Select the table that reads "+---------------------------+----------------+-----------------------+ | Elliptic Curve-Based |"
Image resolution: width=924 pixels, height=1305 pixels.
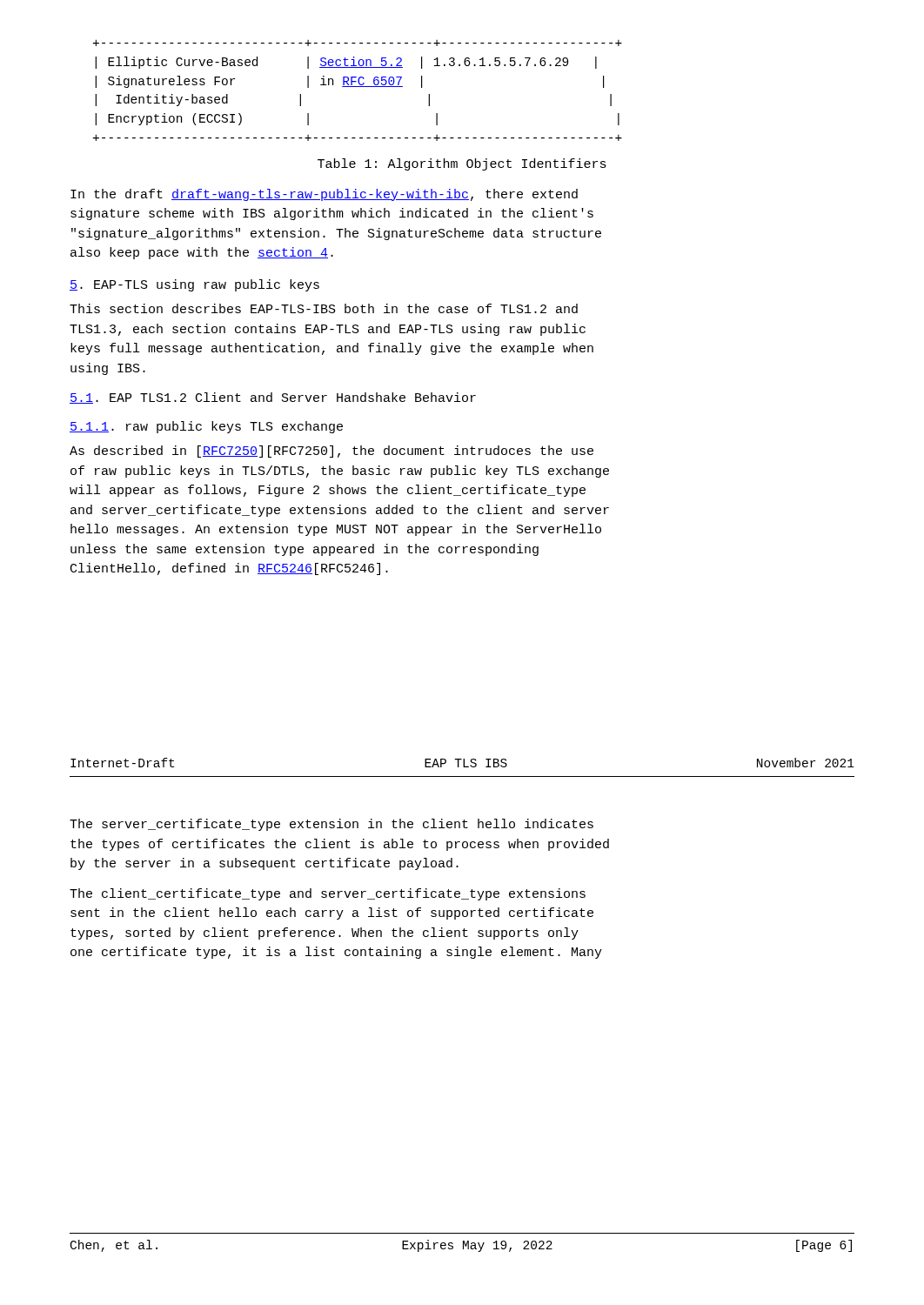click(x=462, y=92)
